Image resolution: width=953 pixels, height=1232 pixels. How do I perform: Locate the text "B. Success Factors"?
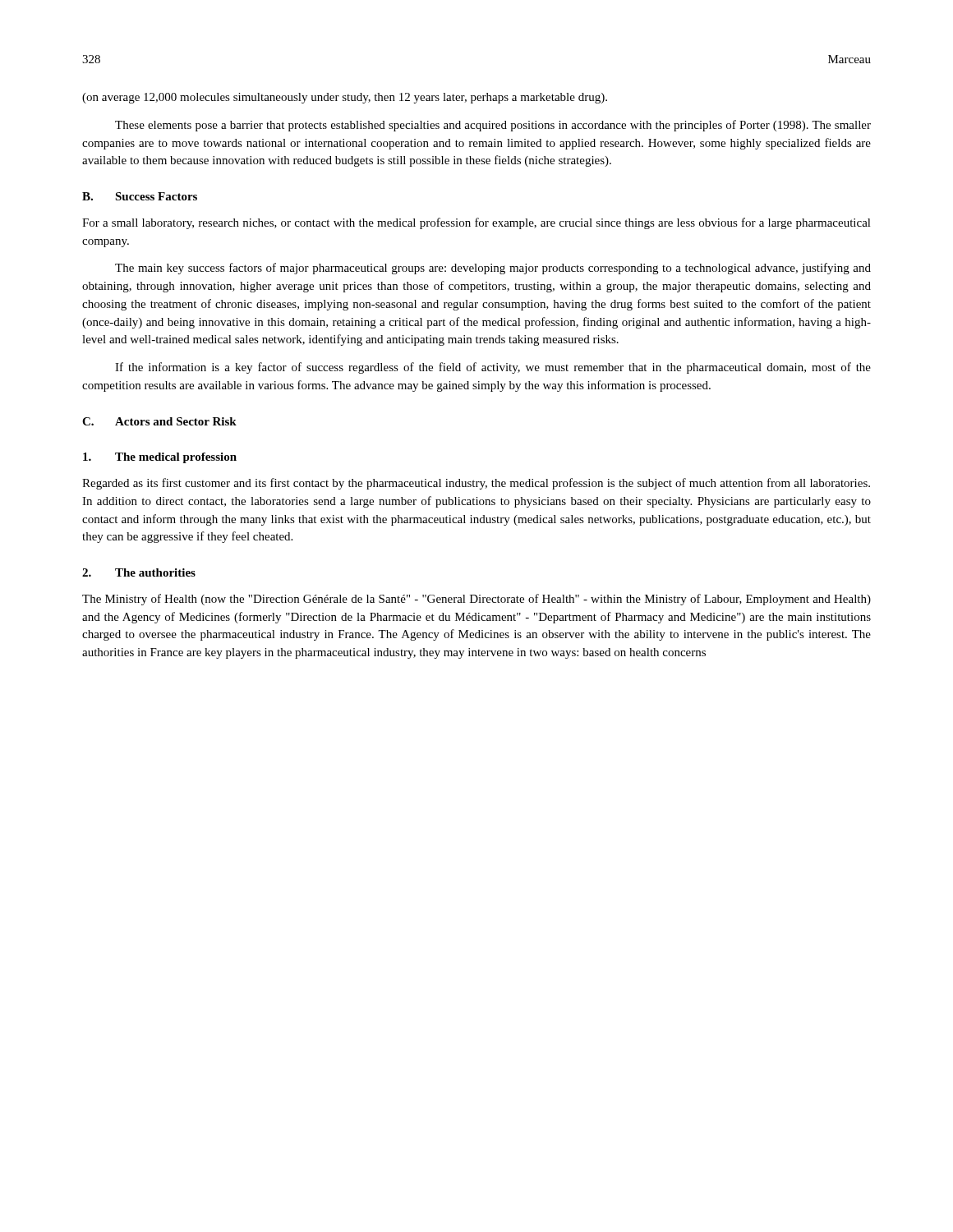[140, 196]
